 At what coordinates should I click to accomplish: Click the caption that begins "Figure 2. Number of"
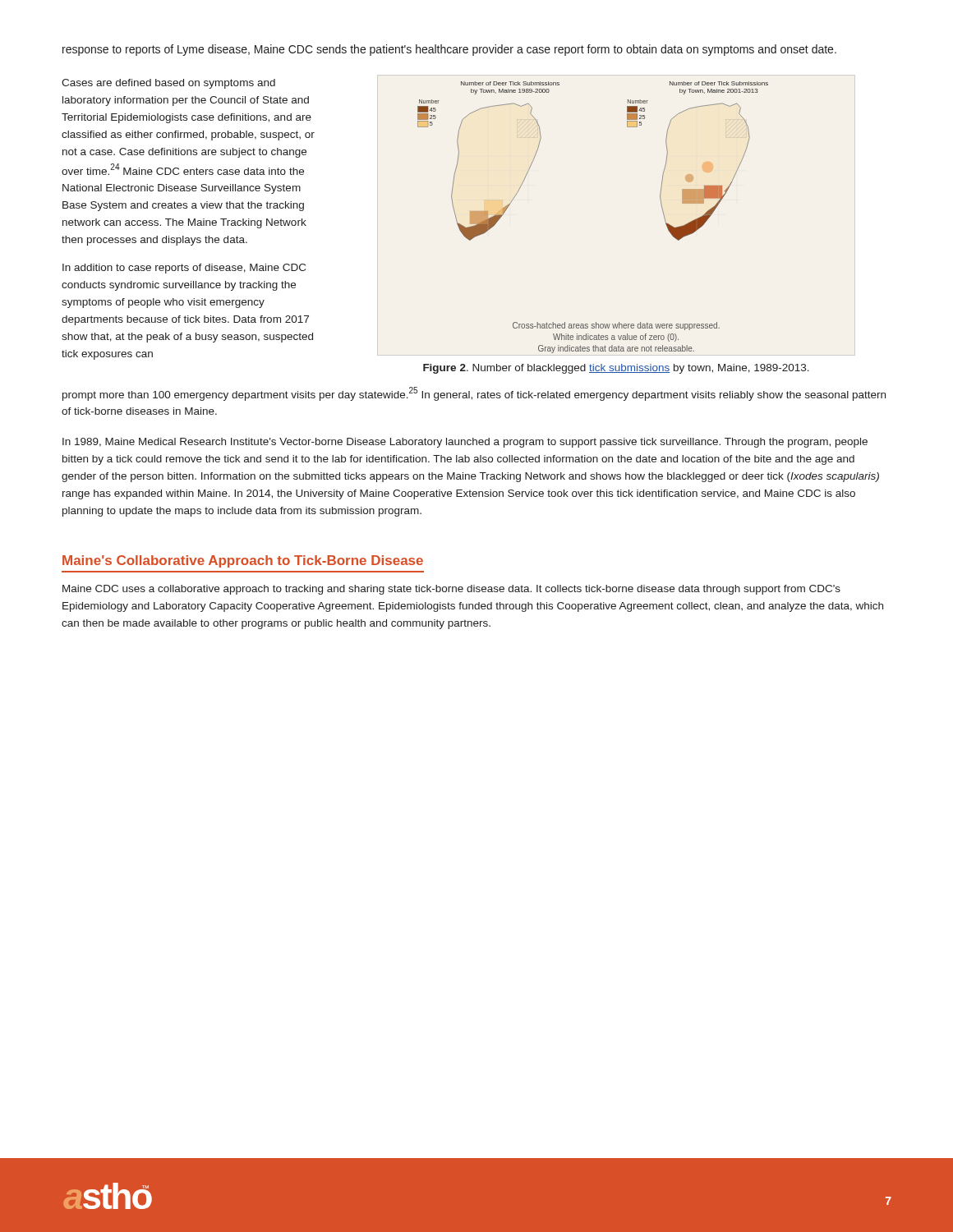[x=616, y=368]
